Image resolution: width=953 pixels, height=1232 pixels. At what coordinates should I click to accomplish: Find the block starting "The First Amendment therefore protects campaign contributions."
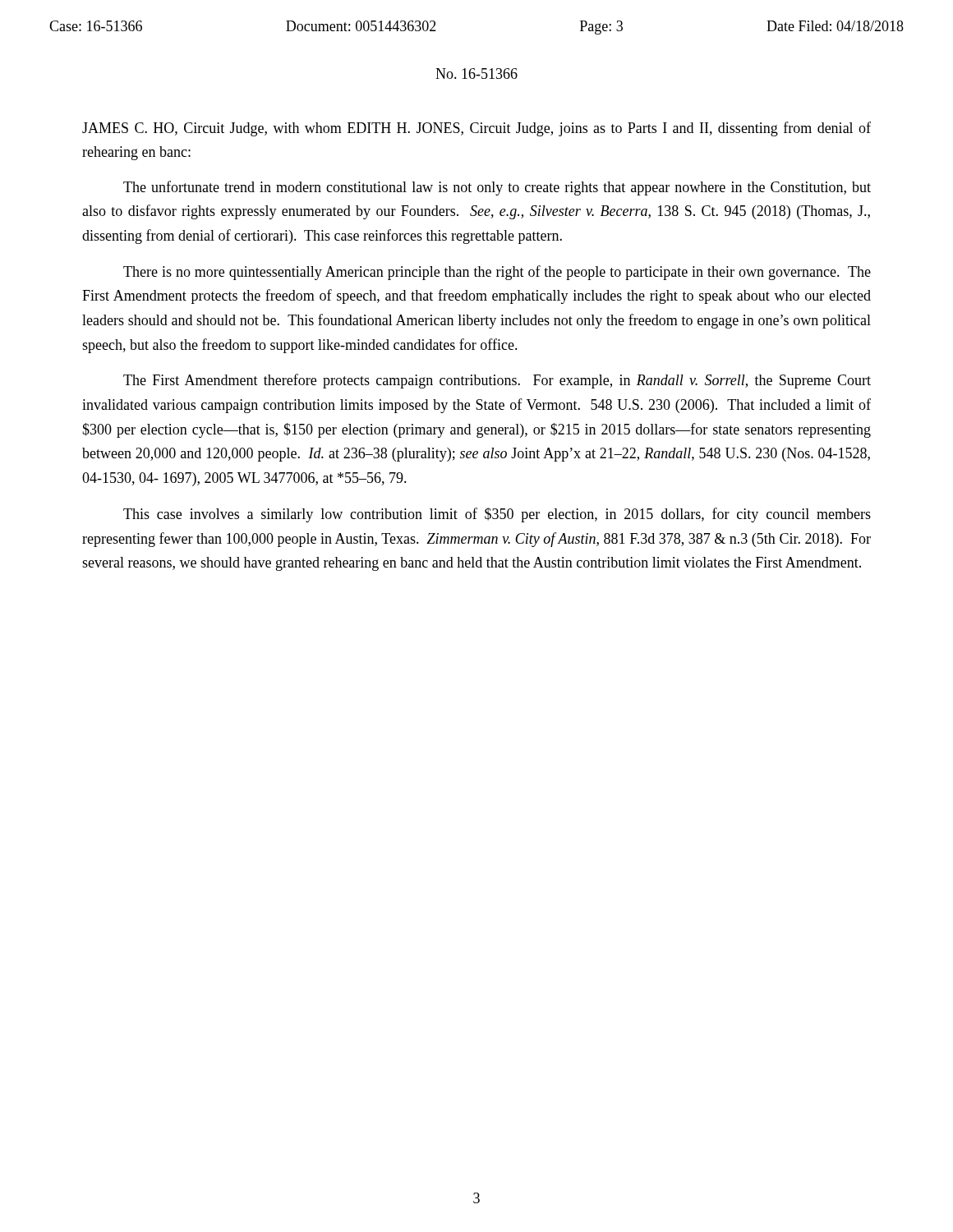pyautogui.click(x=476, y=429)
